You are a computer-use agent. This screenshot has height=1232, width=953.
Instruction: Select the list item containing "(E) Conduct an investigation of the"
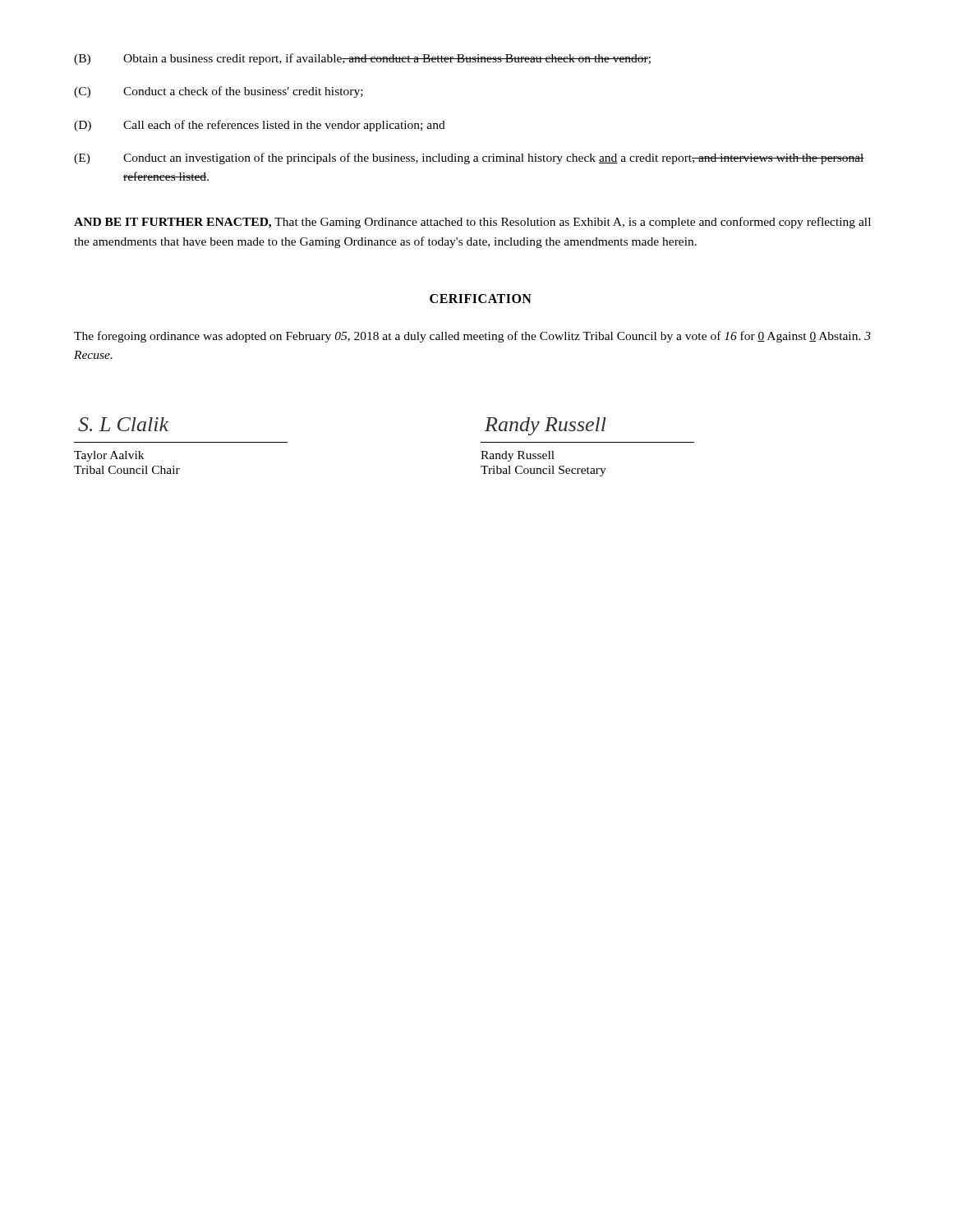pos(481,167)
